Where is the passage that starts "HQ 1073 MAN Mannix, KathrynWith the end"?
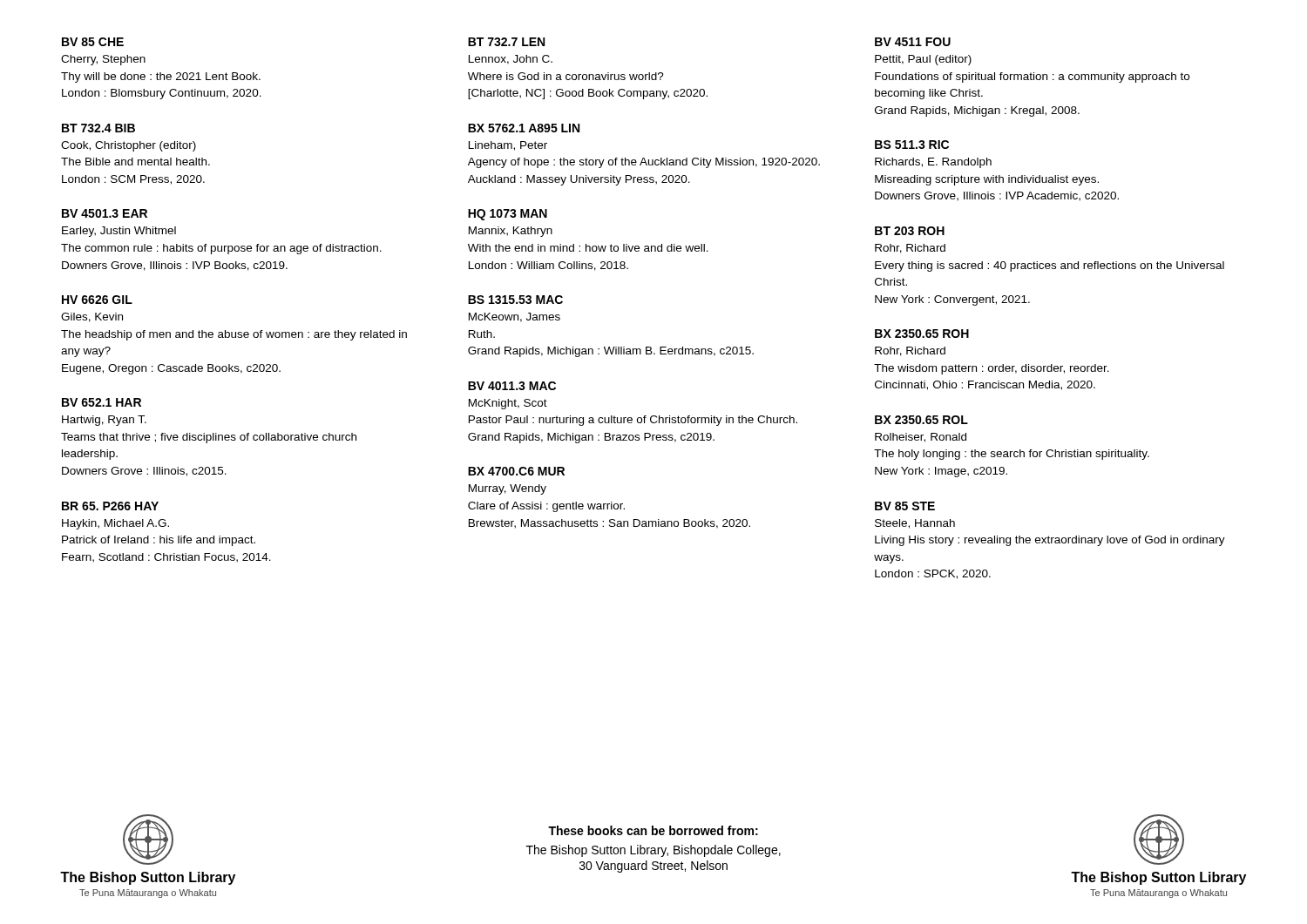 pos(645,240)
